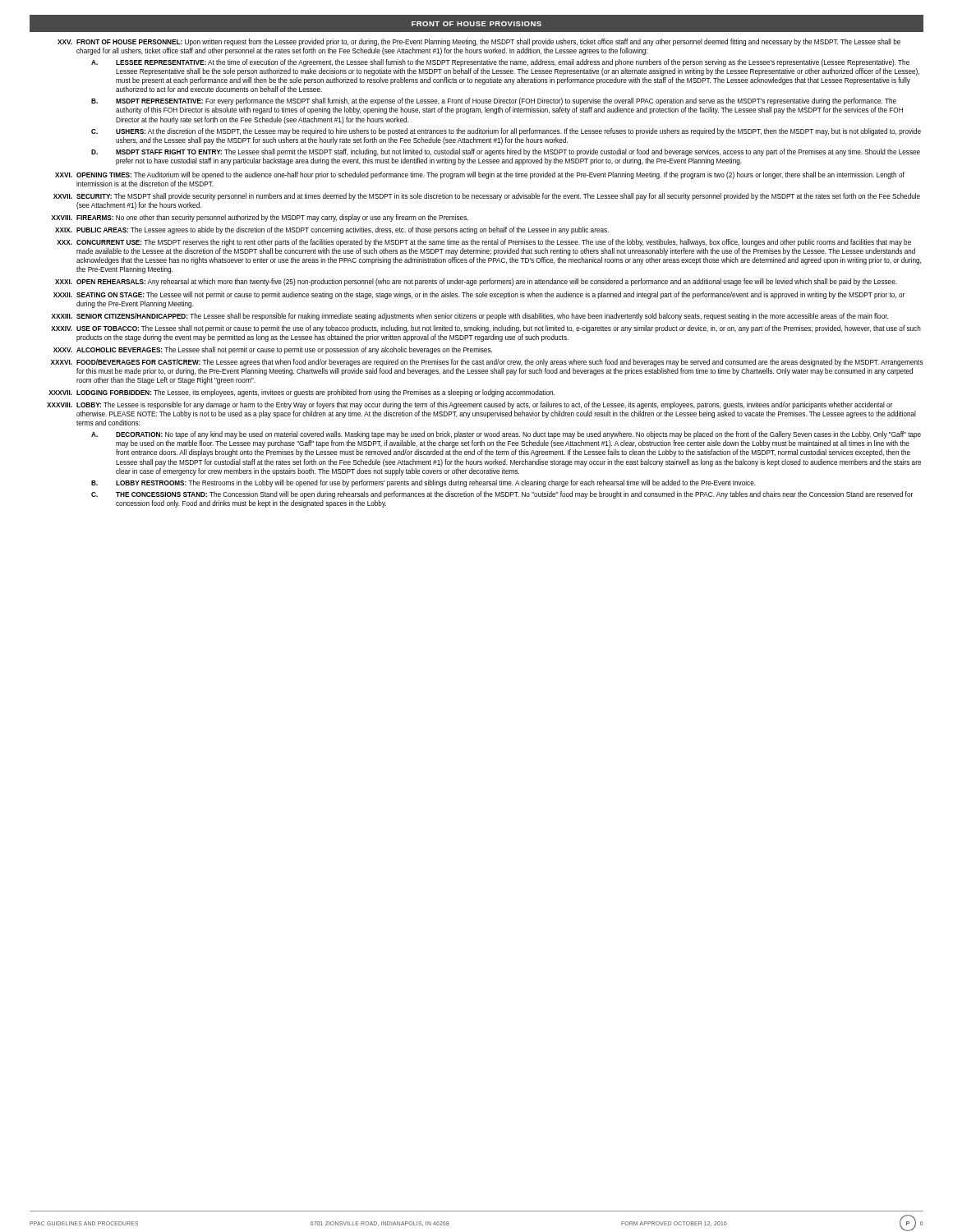Locate the list item with the text "XXX. CONCURRENT USE: The MSDPT reserves the"
This screenshot has height=1232, width=953.
tap(476, 257)
